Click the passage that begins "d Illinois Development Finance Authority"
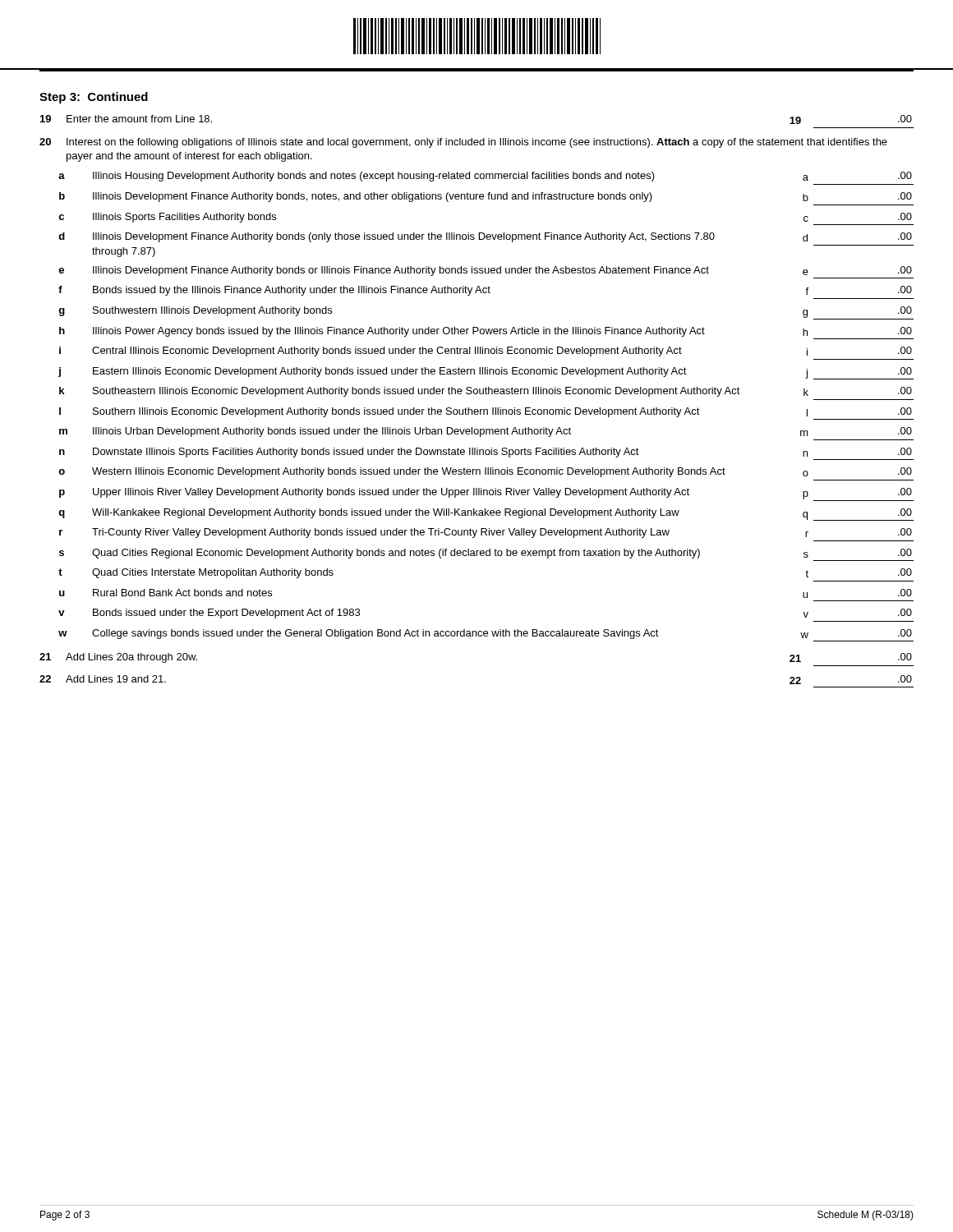This screenshot has width=953, height=1232. pyautogui.click(x=476, y=244)
